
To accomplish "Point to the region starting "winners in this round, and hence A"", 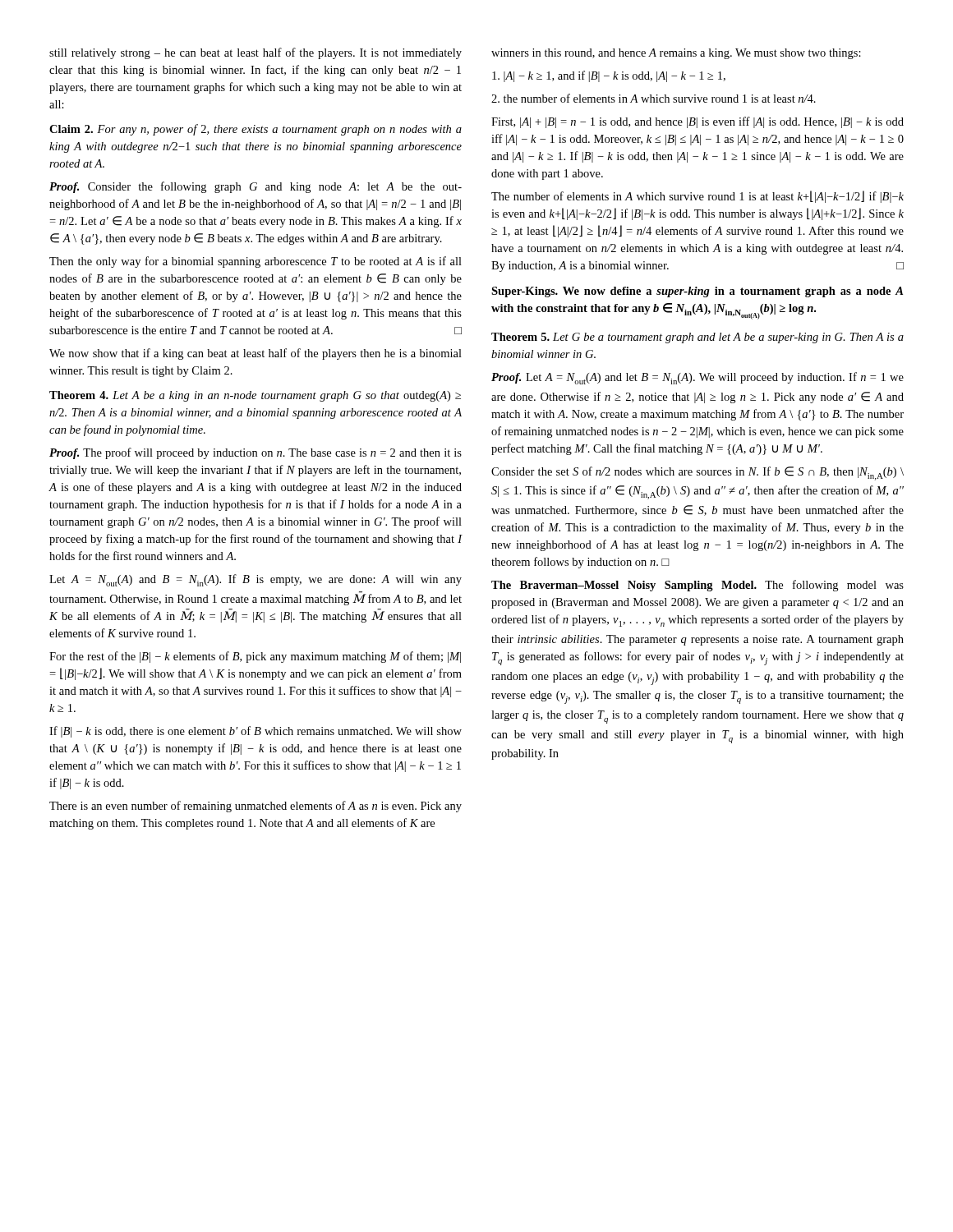I will pyautogui.click(x=698, y=53).
